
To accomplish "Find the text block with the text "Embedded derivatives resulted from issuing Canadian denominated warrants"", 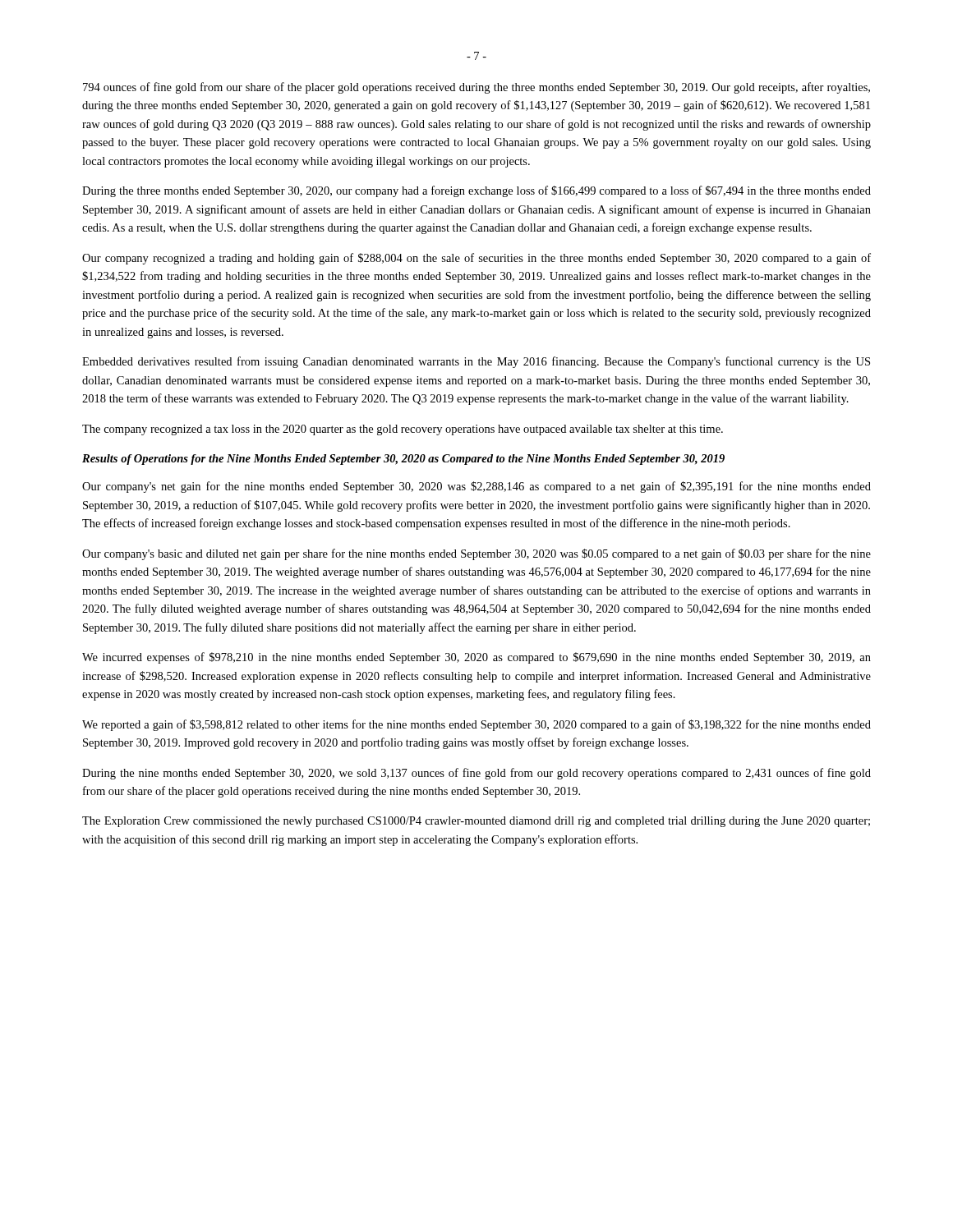I will tap(476, 380).
